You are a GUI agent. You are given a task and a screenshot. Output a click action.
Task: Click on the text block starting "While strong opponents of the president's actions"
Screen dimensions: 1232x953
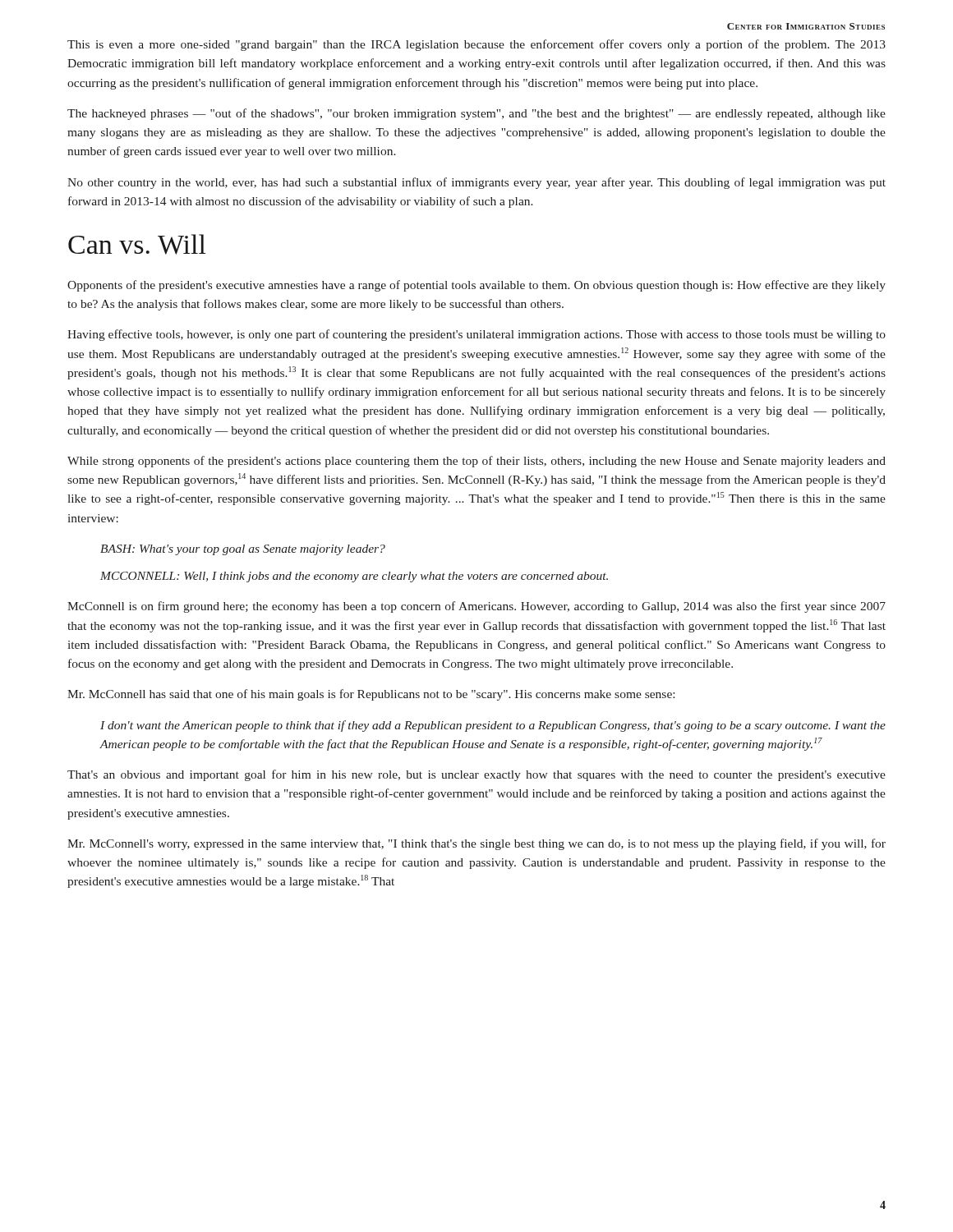(x=476, y=489)
